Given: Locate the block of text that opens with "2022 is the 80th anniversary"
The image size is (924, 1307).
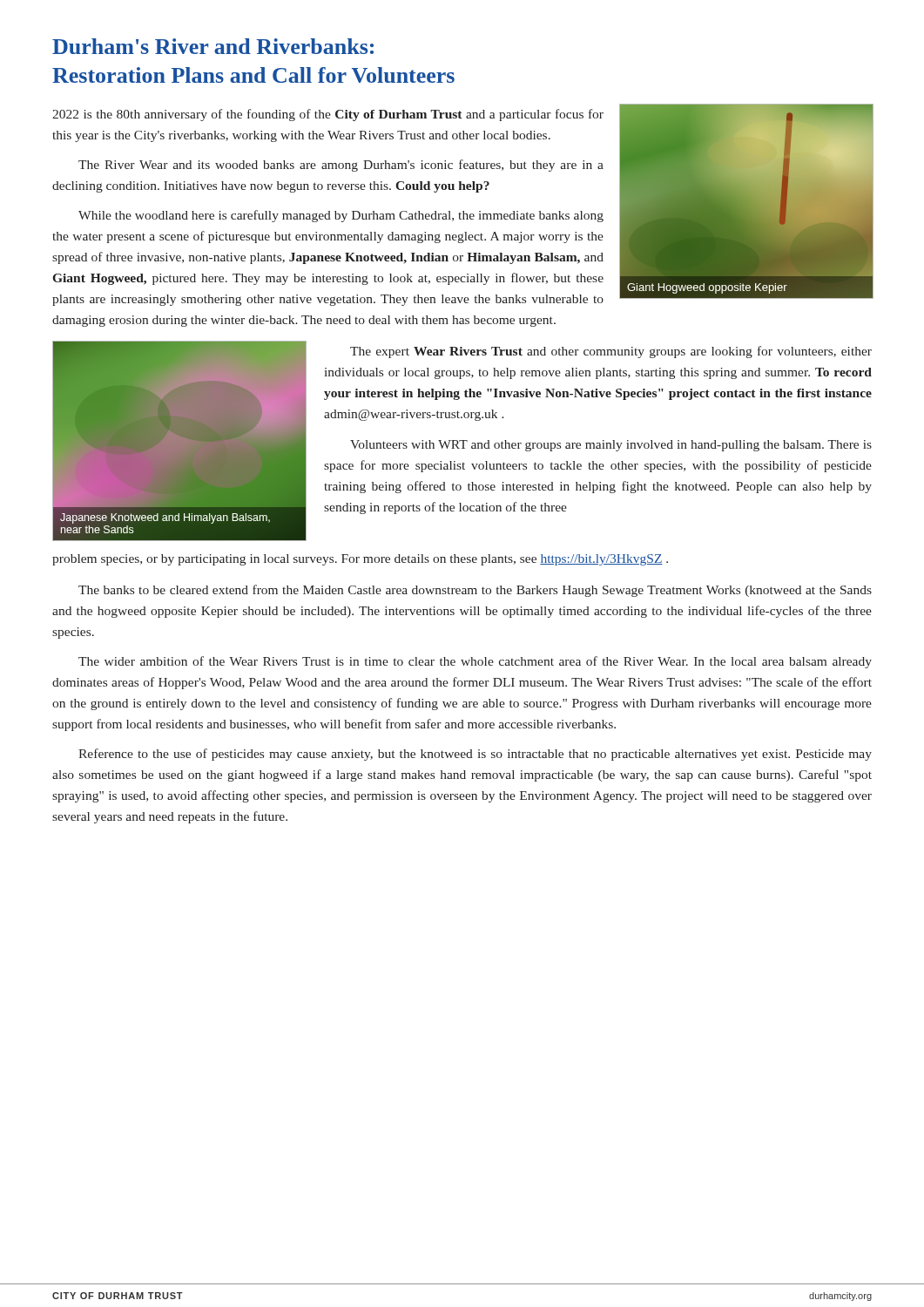Looking at the screenshot, I should (x=328, y=125).
